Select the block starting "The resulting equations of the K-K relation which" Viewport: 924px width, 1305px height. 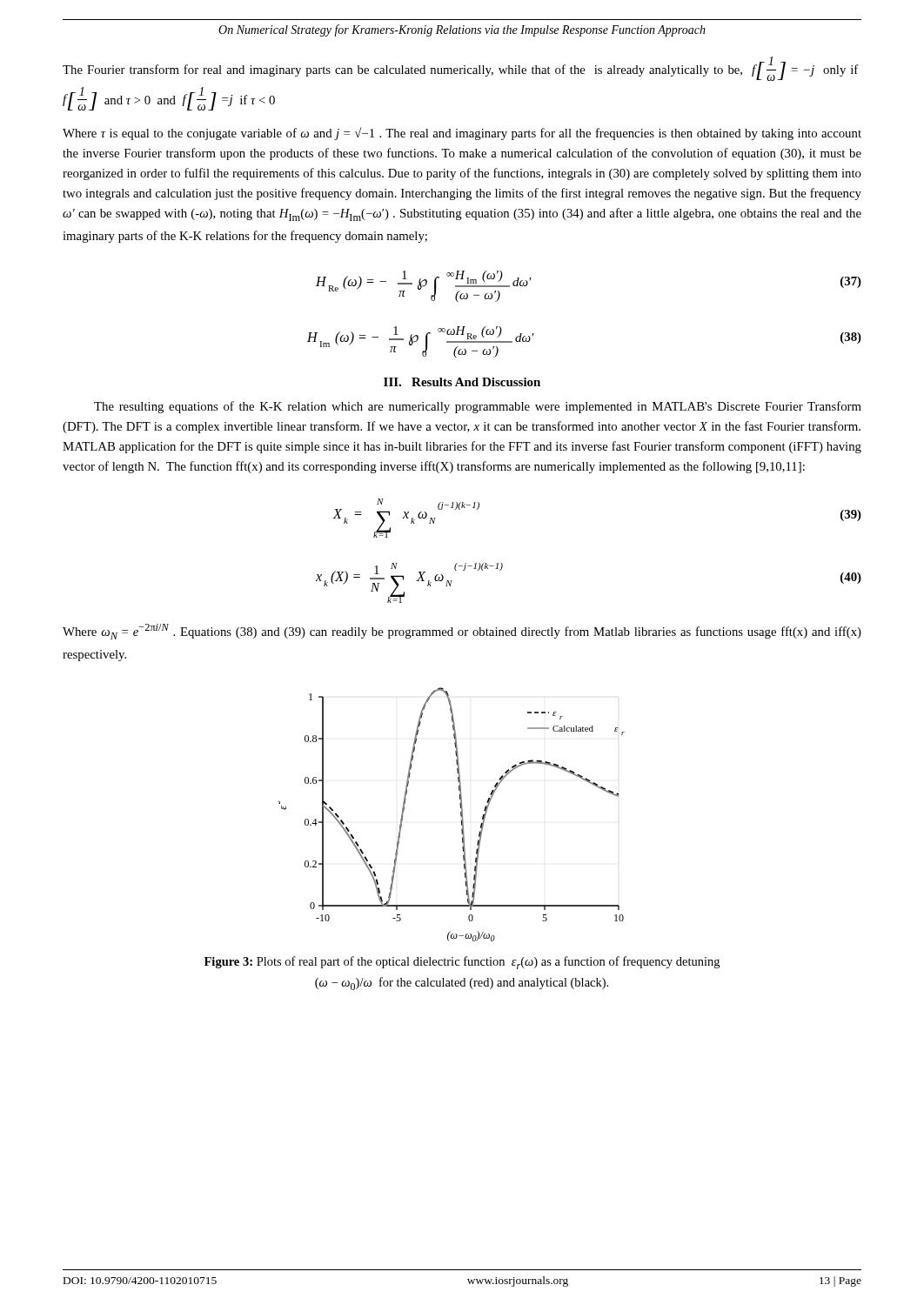point(462,436)
